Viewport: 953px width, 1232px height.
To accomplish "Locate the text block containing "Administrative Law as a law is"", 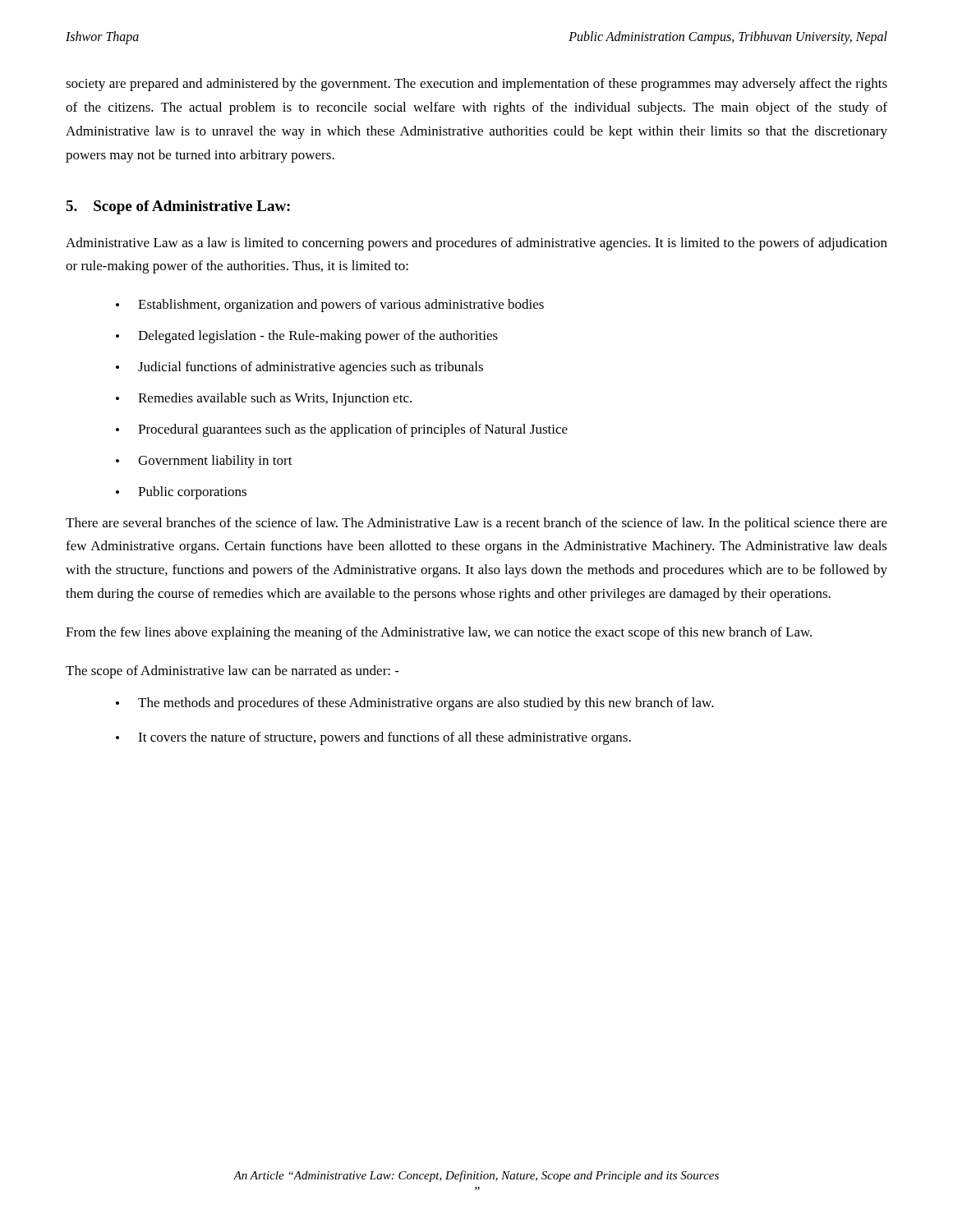I will (x=476, y=254).
